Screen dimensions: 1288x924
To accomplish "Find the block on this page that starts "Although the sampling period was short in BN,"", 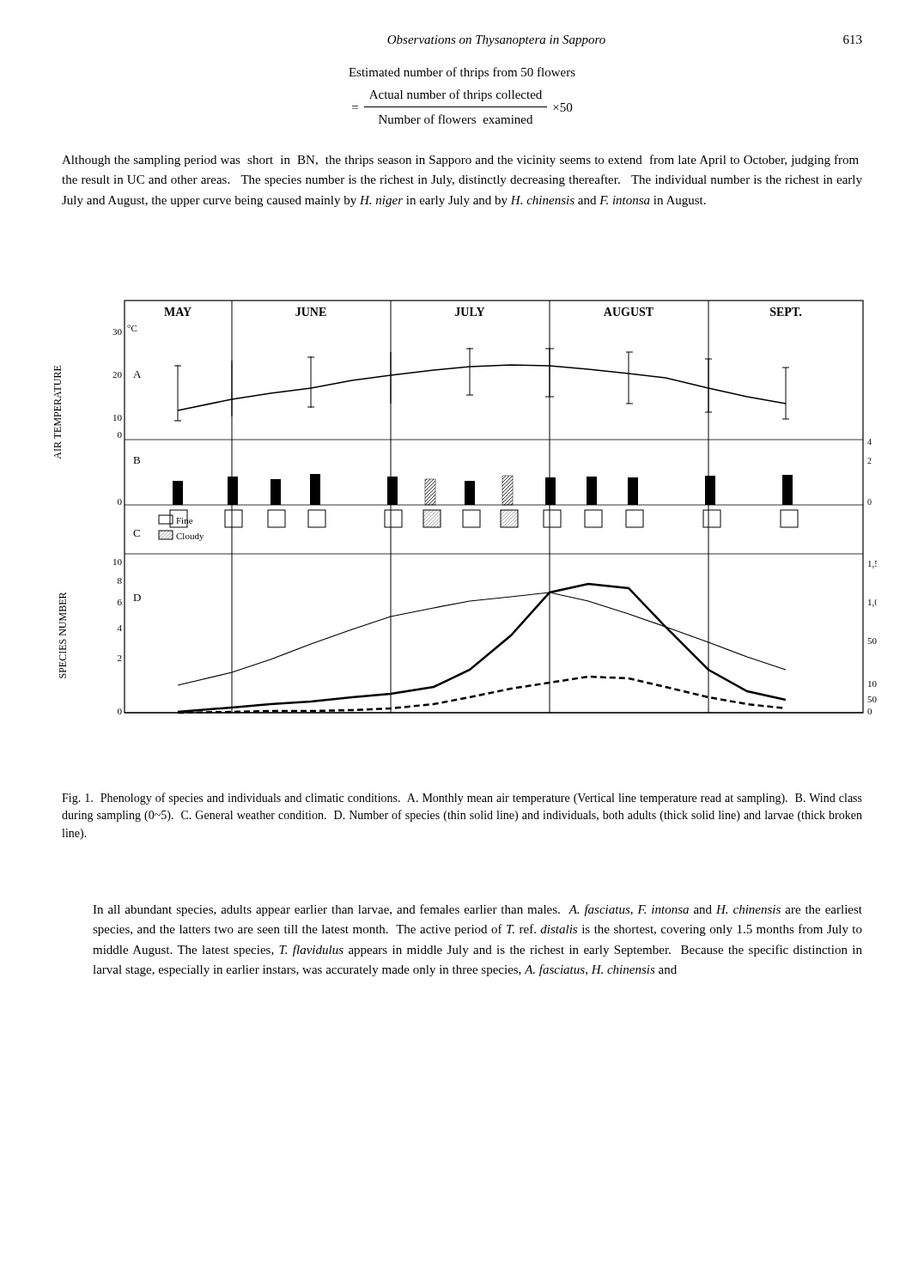I will coord(462,180).
